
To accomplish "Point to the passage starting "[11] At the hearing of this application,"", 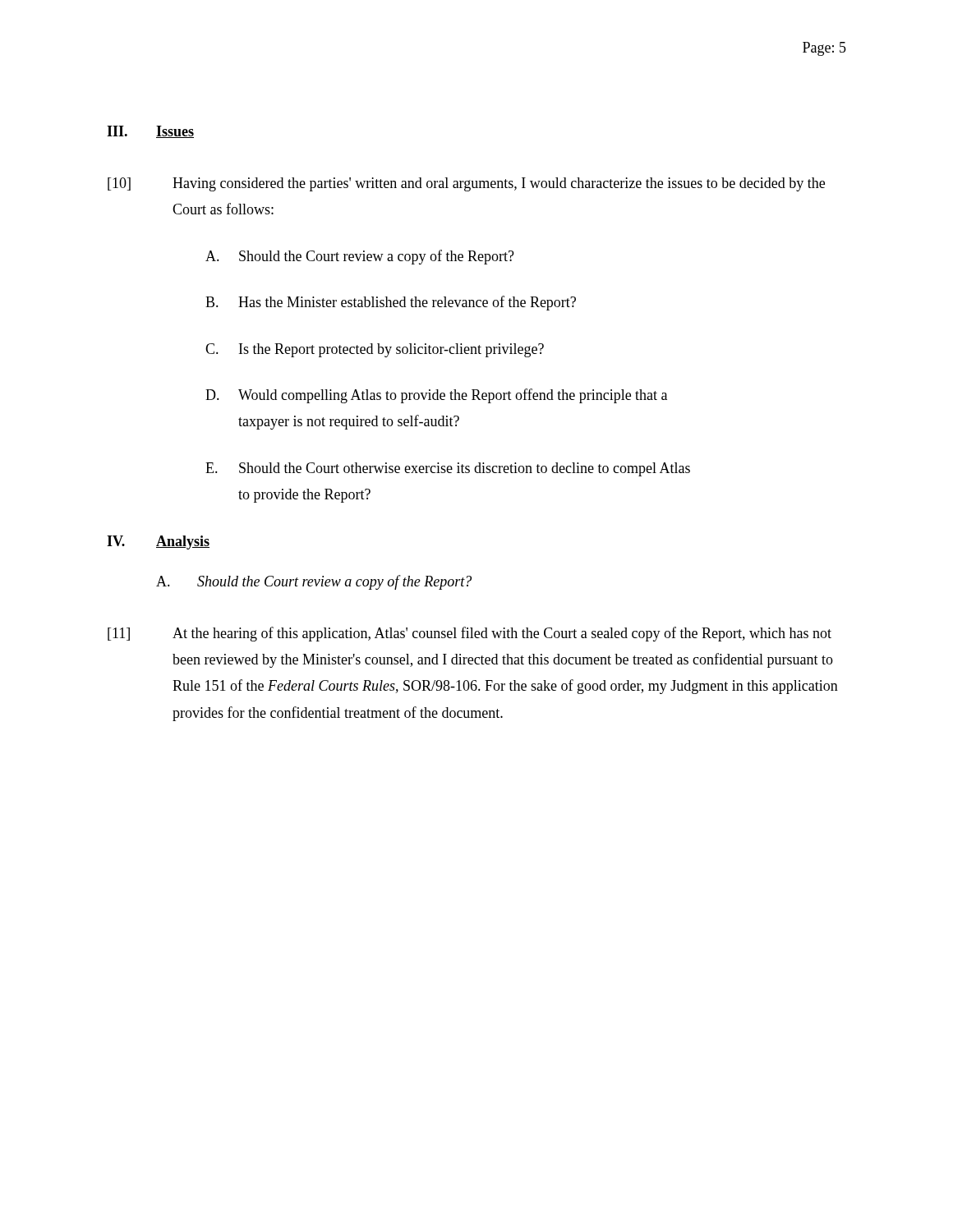I will point(476,673).
